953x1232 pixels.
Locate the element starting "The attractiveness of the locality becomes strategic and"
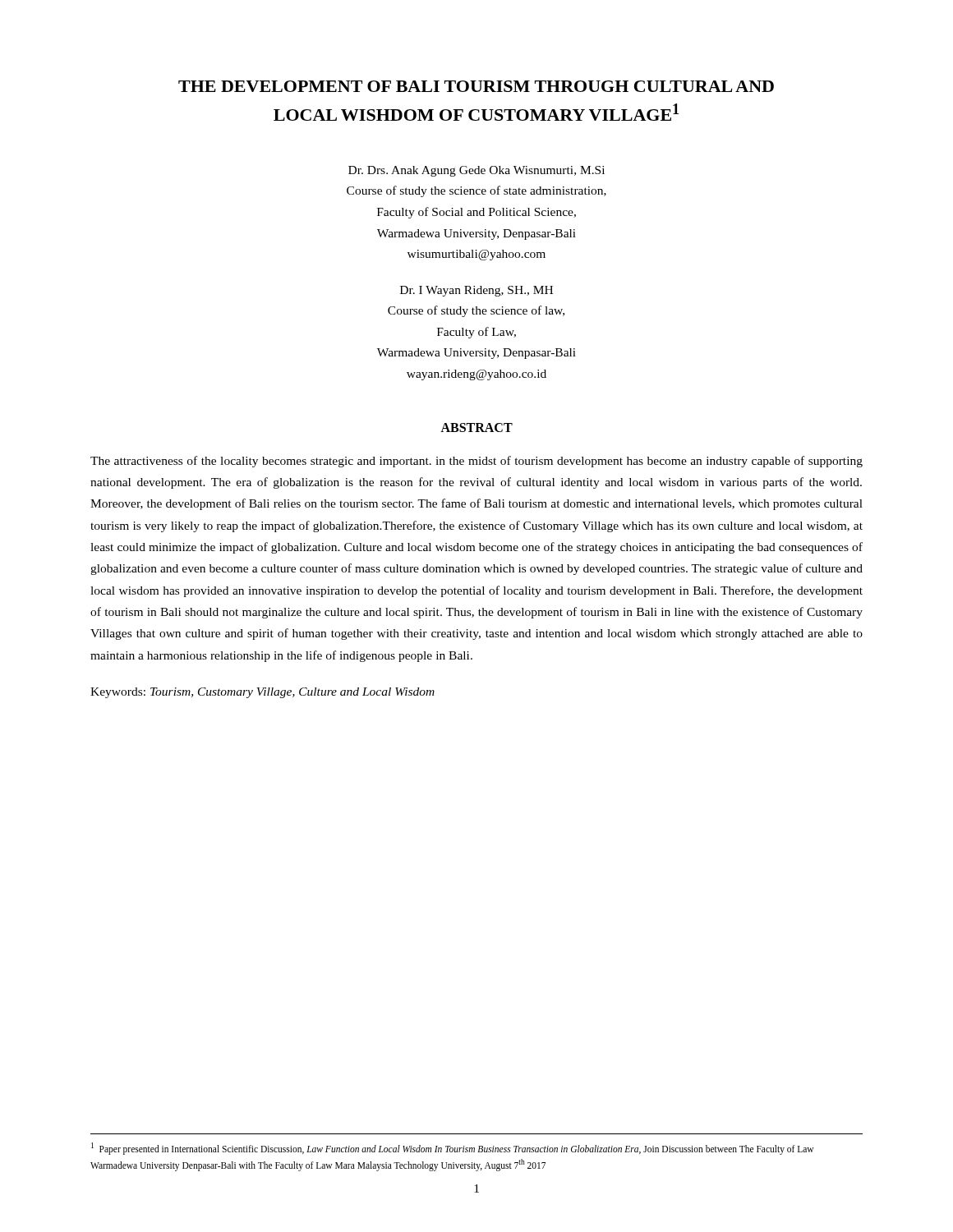point(476,557)
